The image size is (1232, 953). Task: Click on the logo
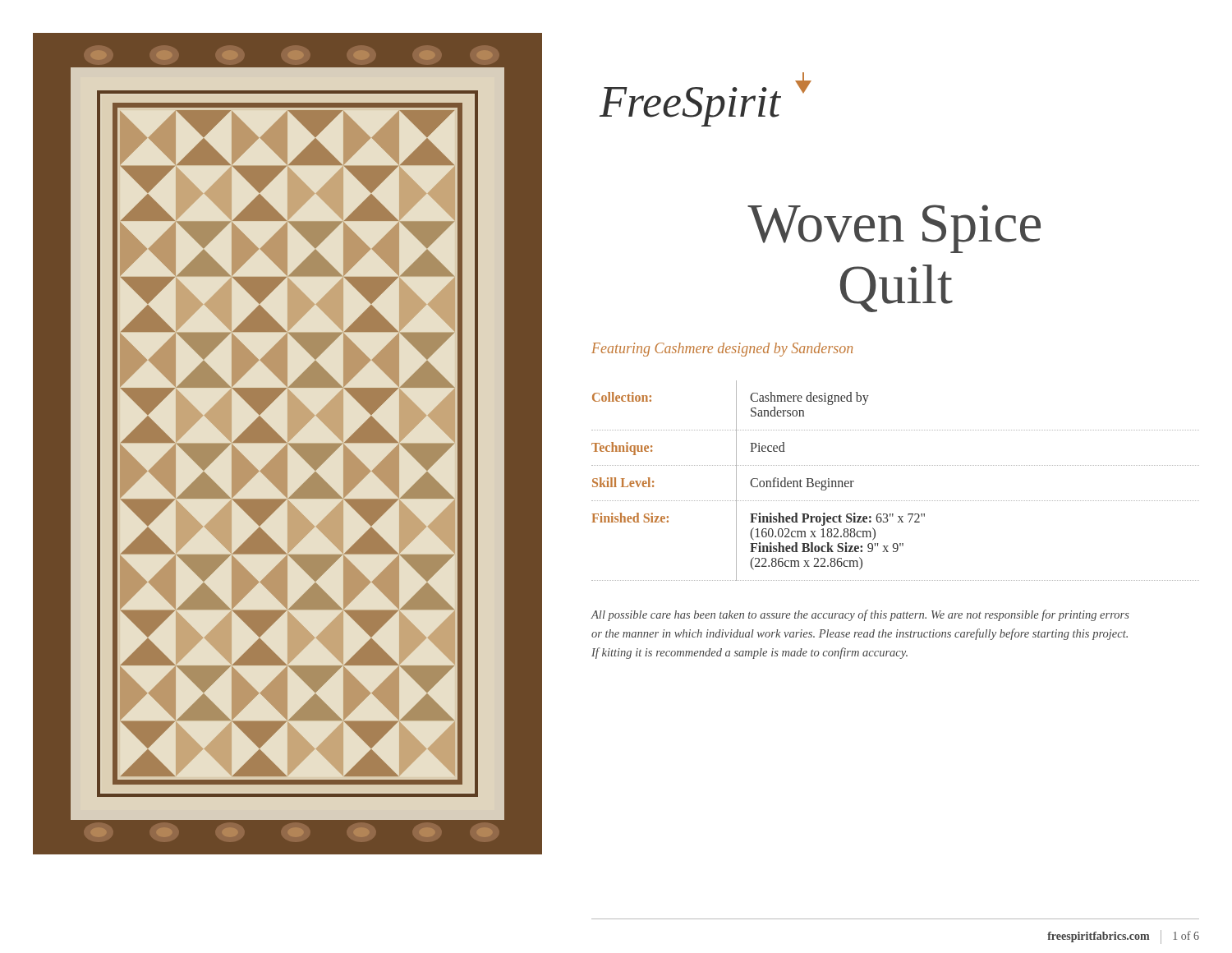click(895, 104)
